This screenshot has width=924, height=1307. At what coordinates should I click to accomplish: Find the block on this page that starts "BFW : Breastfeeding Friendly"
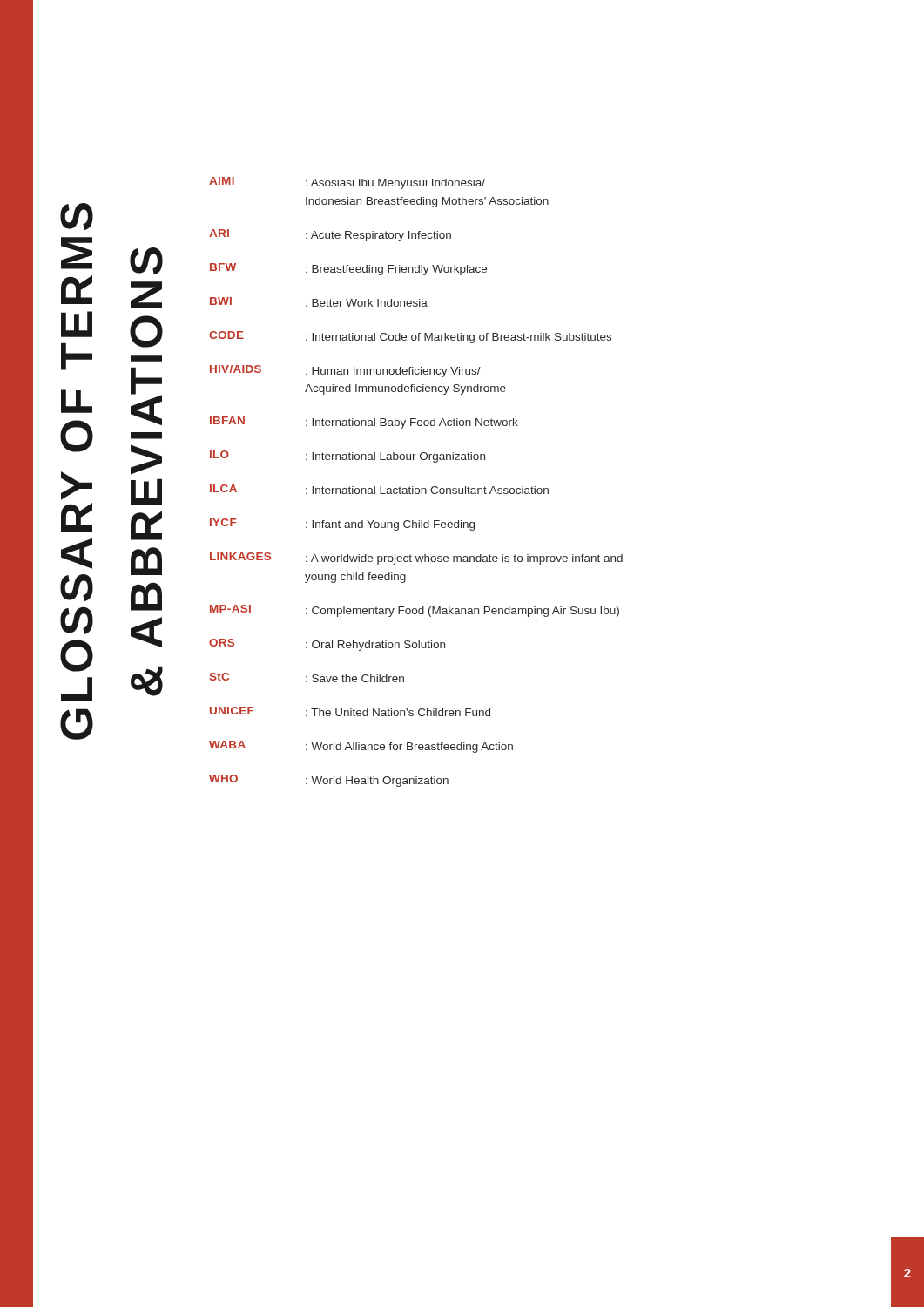click(x=348, y=269)
